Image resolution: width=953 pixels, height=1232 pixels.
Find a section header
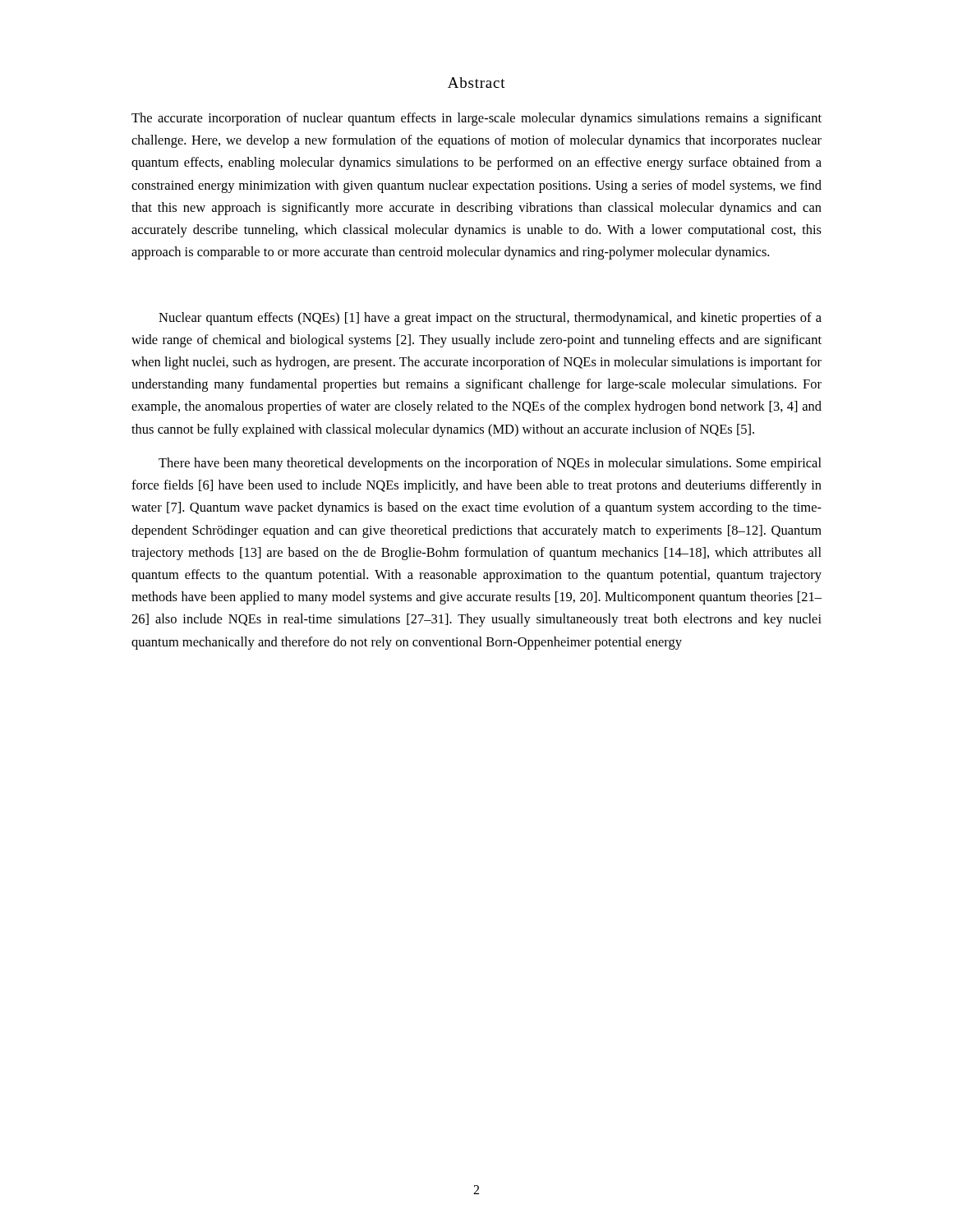coord(476,83)
